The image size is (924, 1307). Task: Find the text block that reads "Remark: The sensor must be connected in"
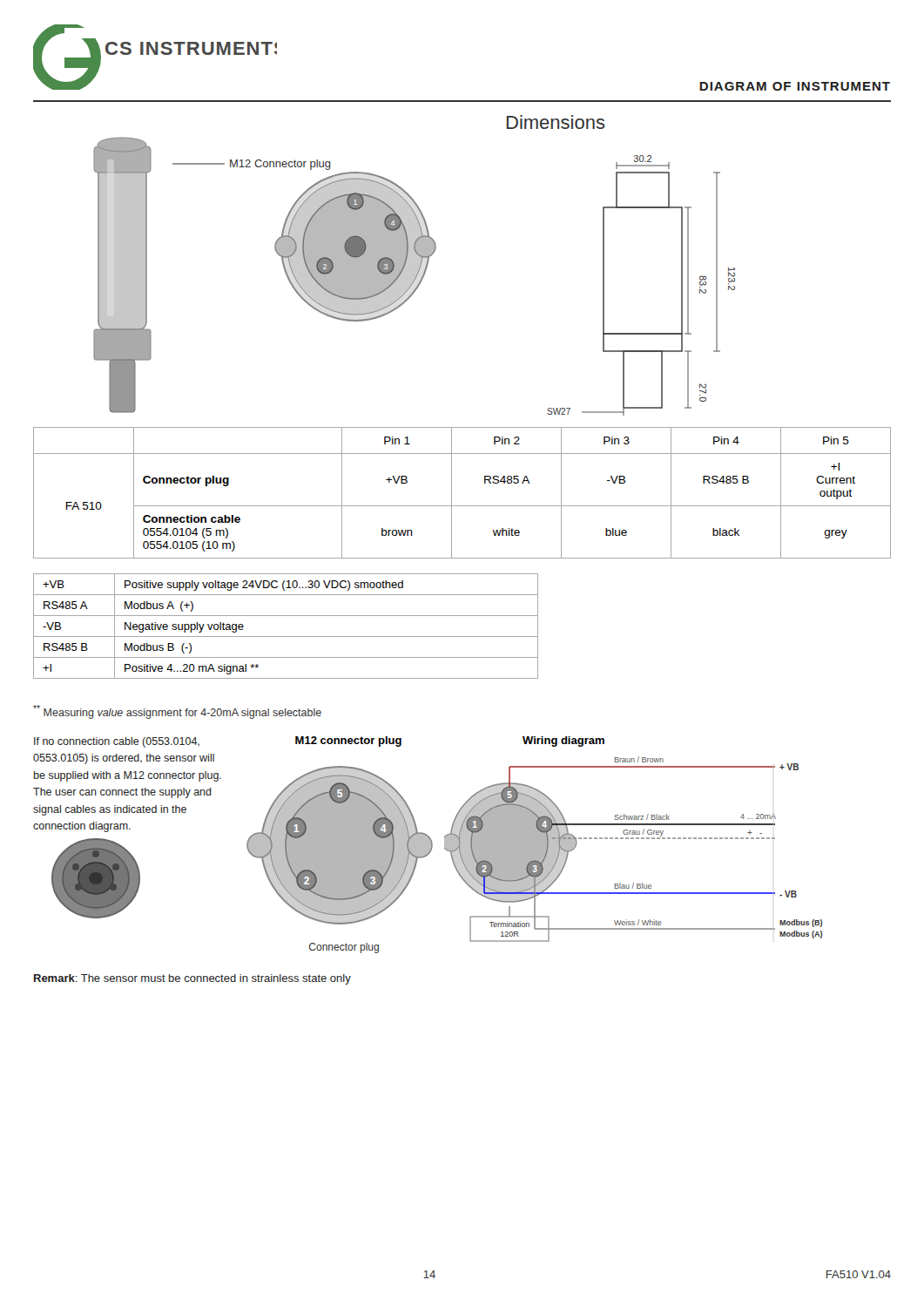pos(192,978)
